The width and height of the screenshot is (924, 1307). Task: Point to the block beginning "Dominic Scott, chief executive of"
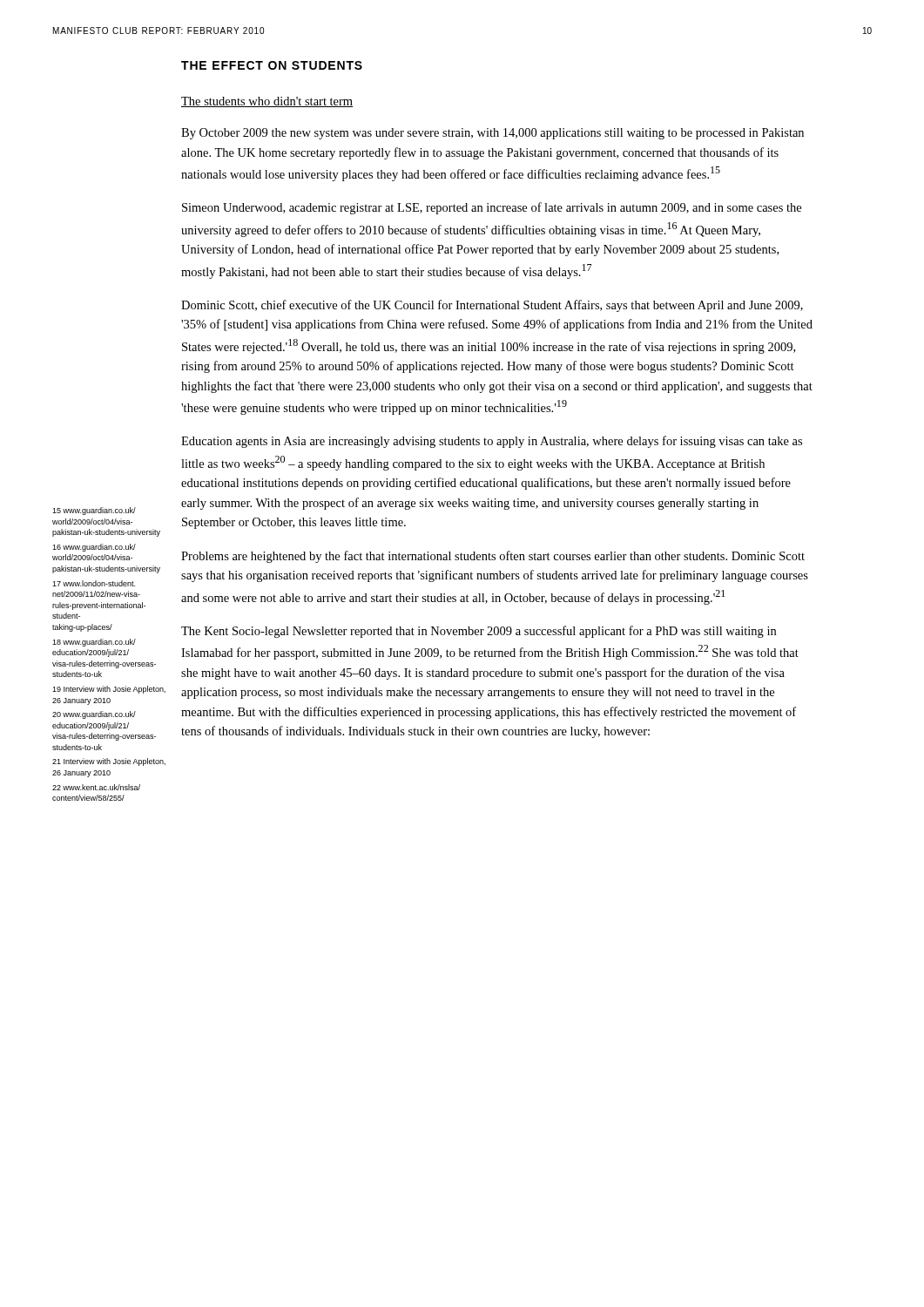[497, 356]
